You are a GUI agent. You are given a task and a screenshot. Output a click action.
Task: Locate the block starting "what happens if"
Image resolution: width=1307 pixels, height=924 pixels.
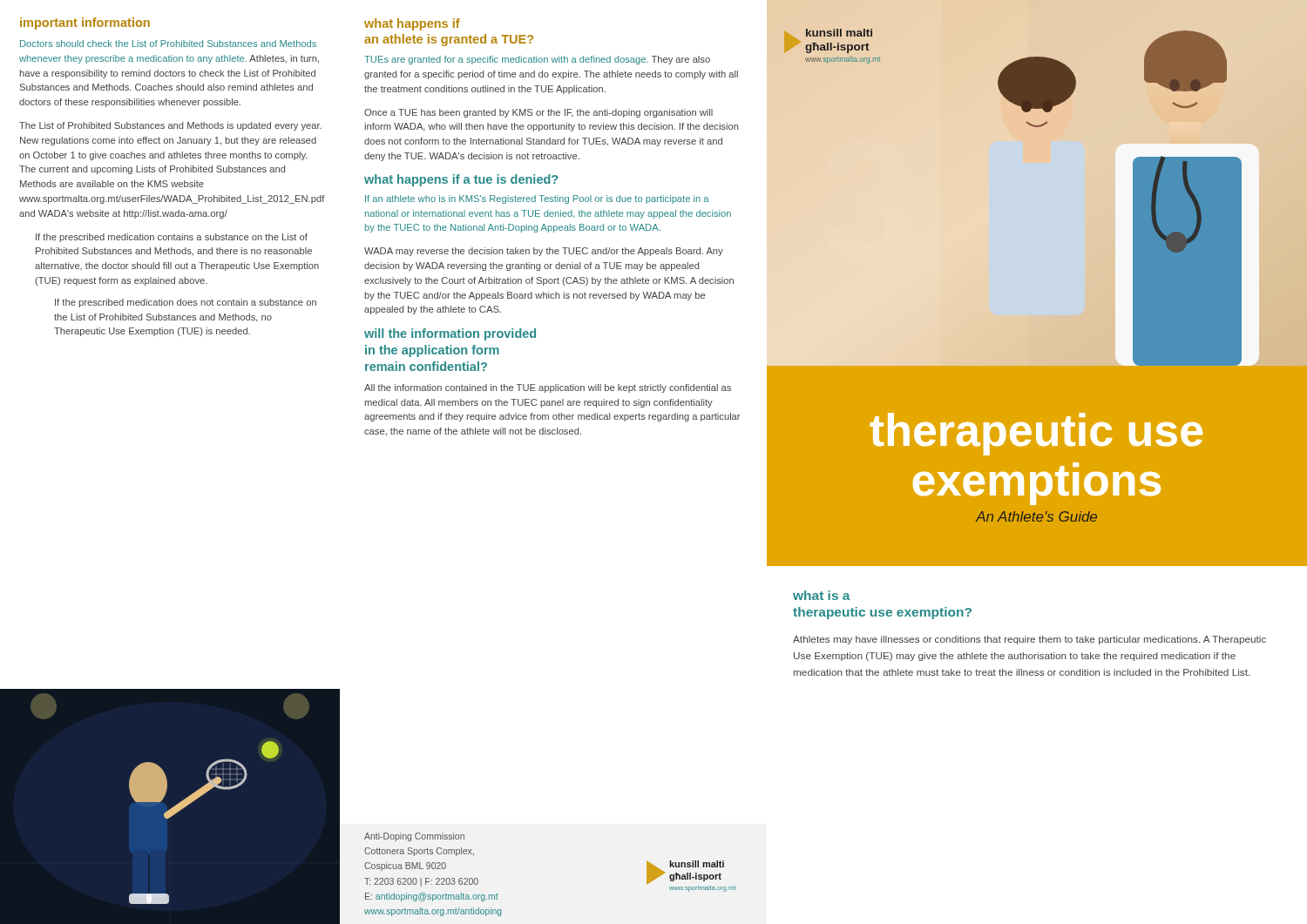click(x=461, y=179)
